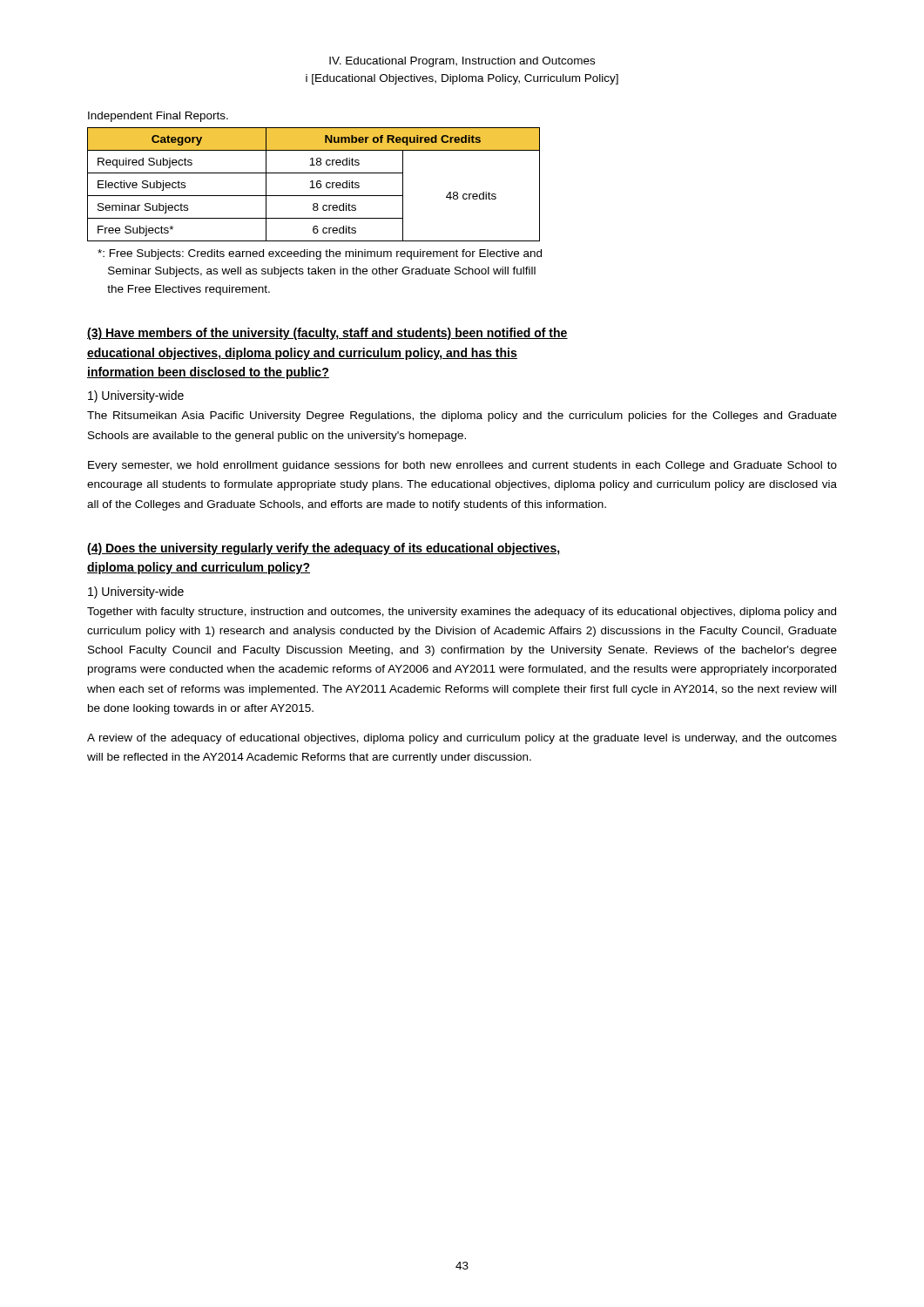Click on the section header with the text "(3) Have members of the university (faculty, staff"
Viewport: 924px width, 1307px height.
point(327,353)
